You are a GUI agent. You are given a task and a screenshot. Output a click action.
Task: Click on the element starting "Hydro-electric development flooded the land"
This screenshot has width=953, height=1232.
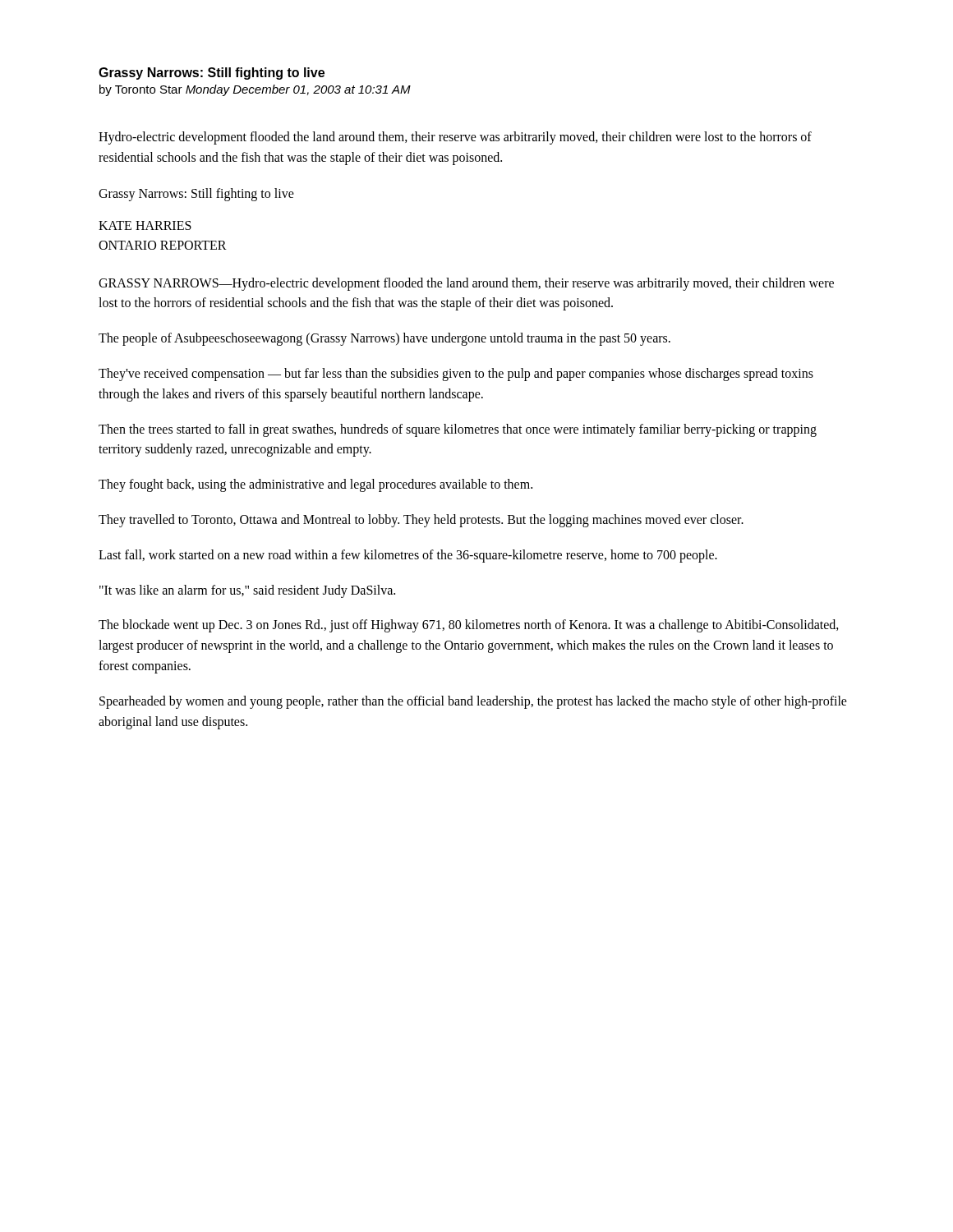476,148
